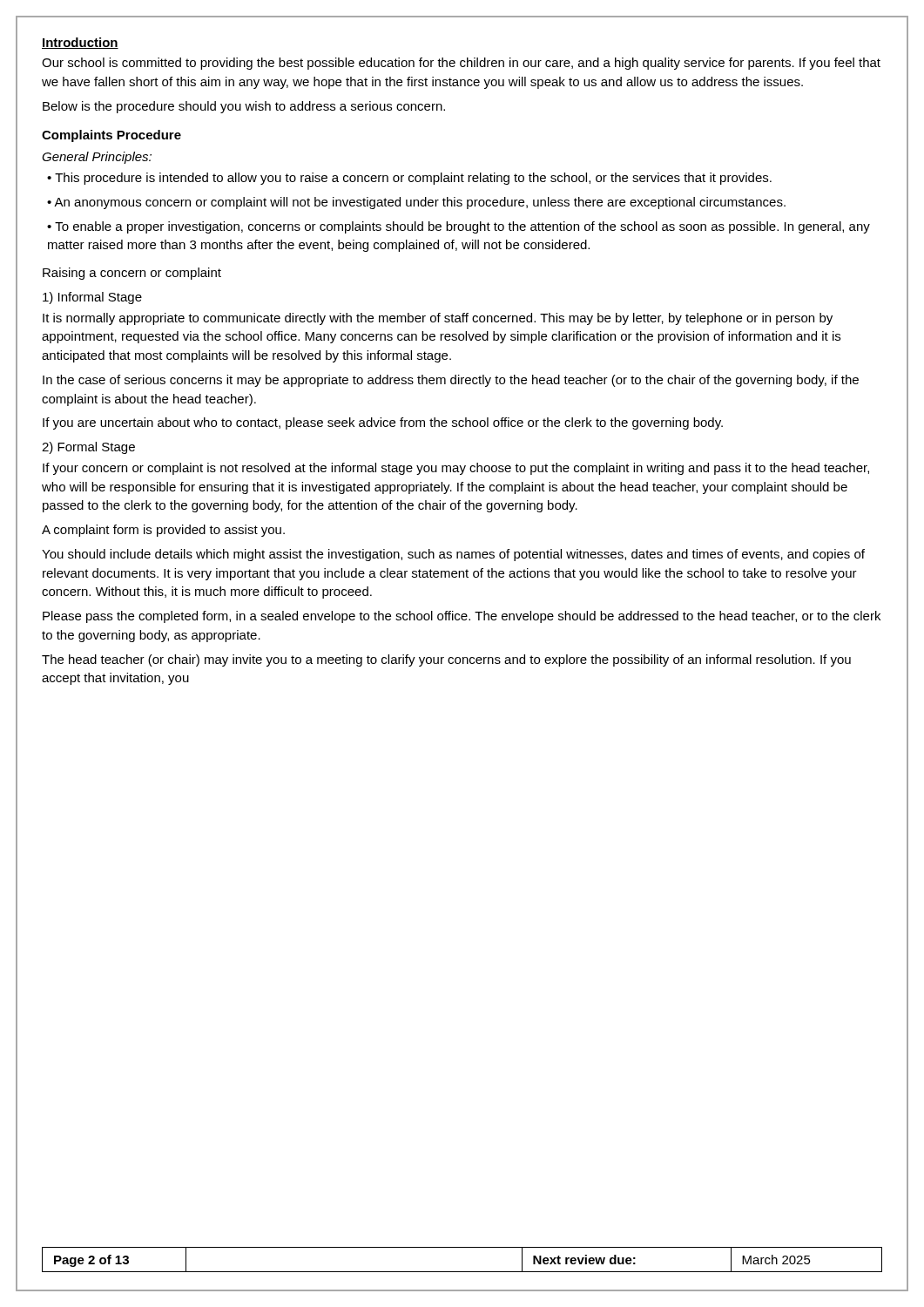Point to "1) Informal Stage"
Image resolution: width=924 pixels, height=1307 pixels.
[92, 296]
